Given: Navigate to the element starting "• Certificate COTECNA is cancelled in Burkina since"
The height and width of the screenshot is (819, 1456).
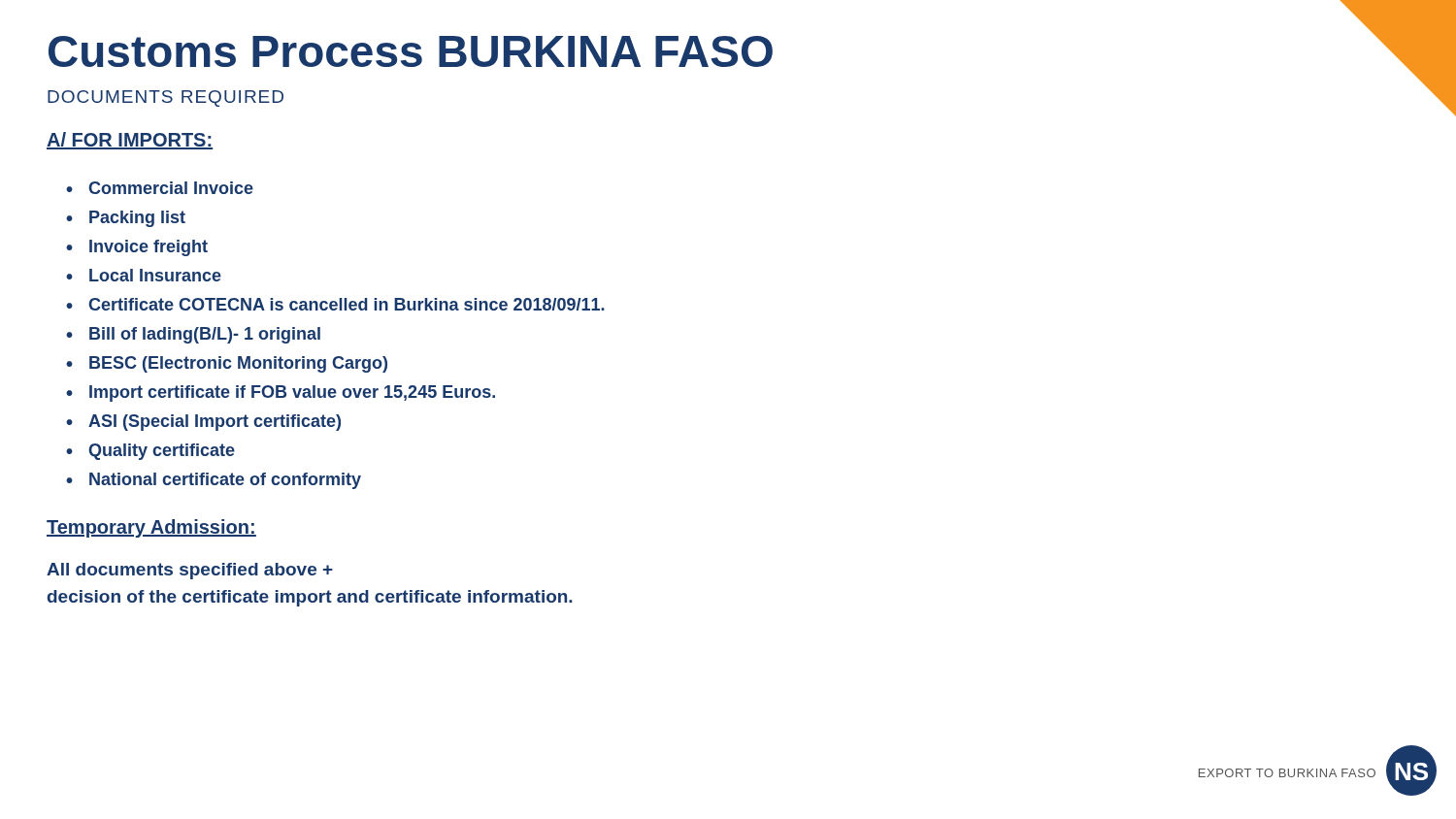Looking at the screenshot, I should click(336, 305).
